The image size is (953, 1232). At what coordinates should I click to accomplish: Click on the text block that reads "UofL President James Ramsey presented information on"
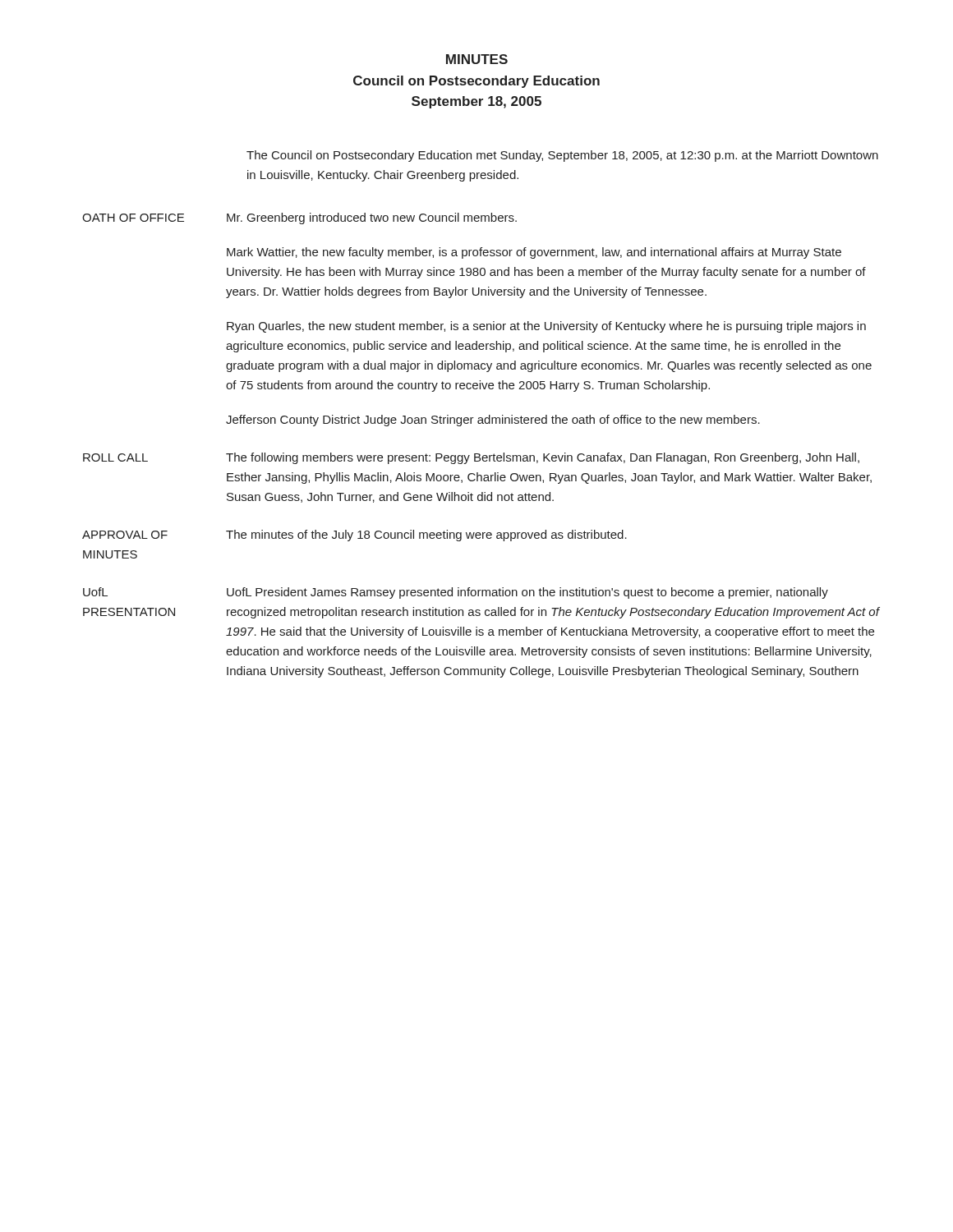click(553, 631)
